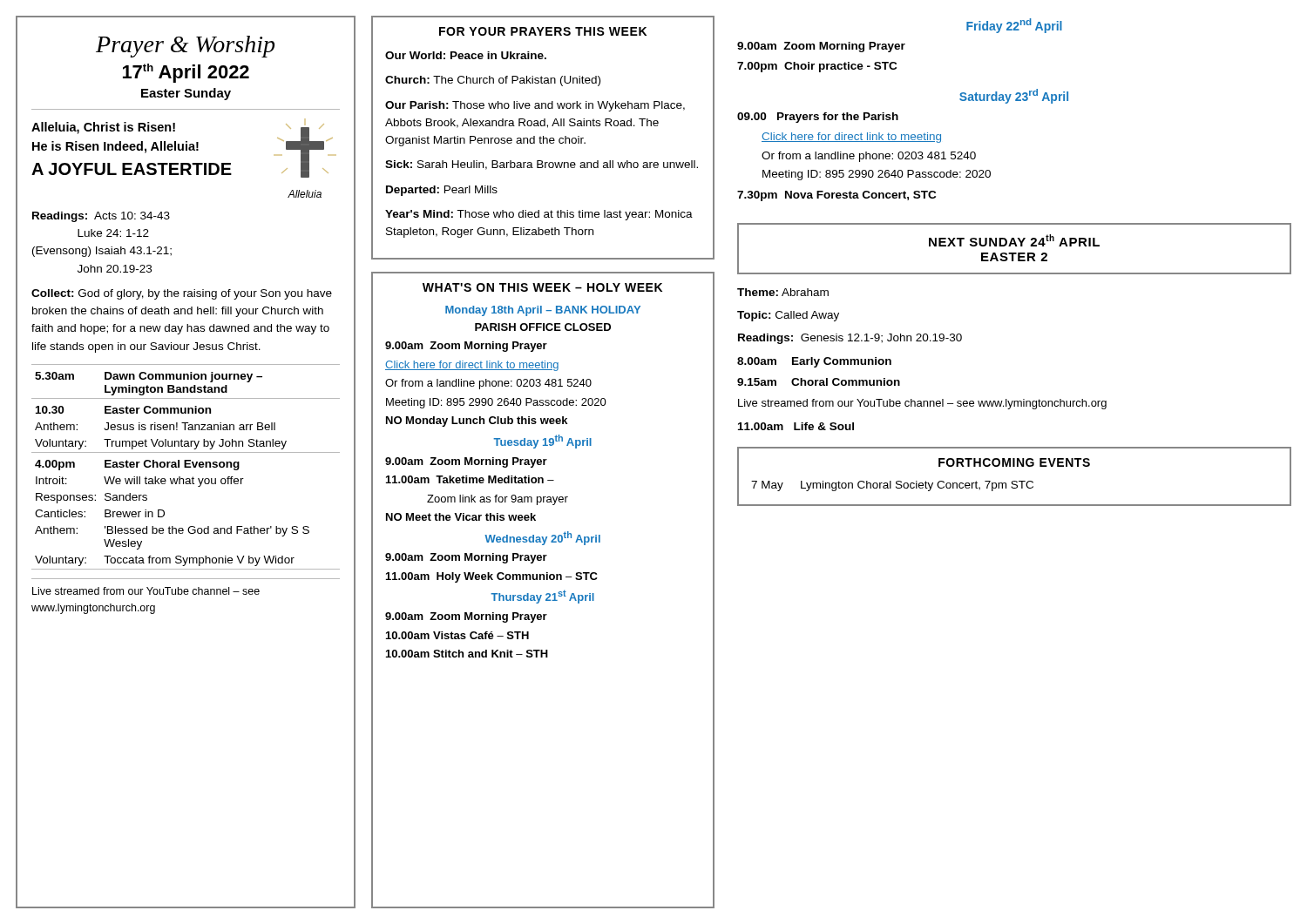Click the passage that begins "Sick: Sarah Heulin, Barbara Browne and all"
The width and height of the screenshot is (1307, 924).
pos(543,165)
